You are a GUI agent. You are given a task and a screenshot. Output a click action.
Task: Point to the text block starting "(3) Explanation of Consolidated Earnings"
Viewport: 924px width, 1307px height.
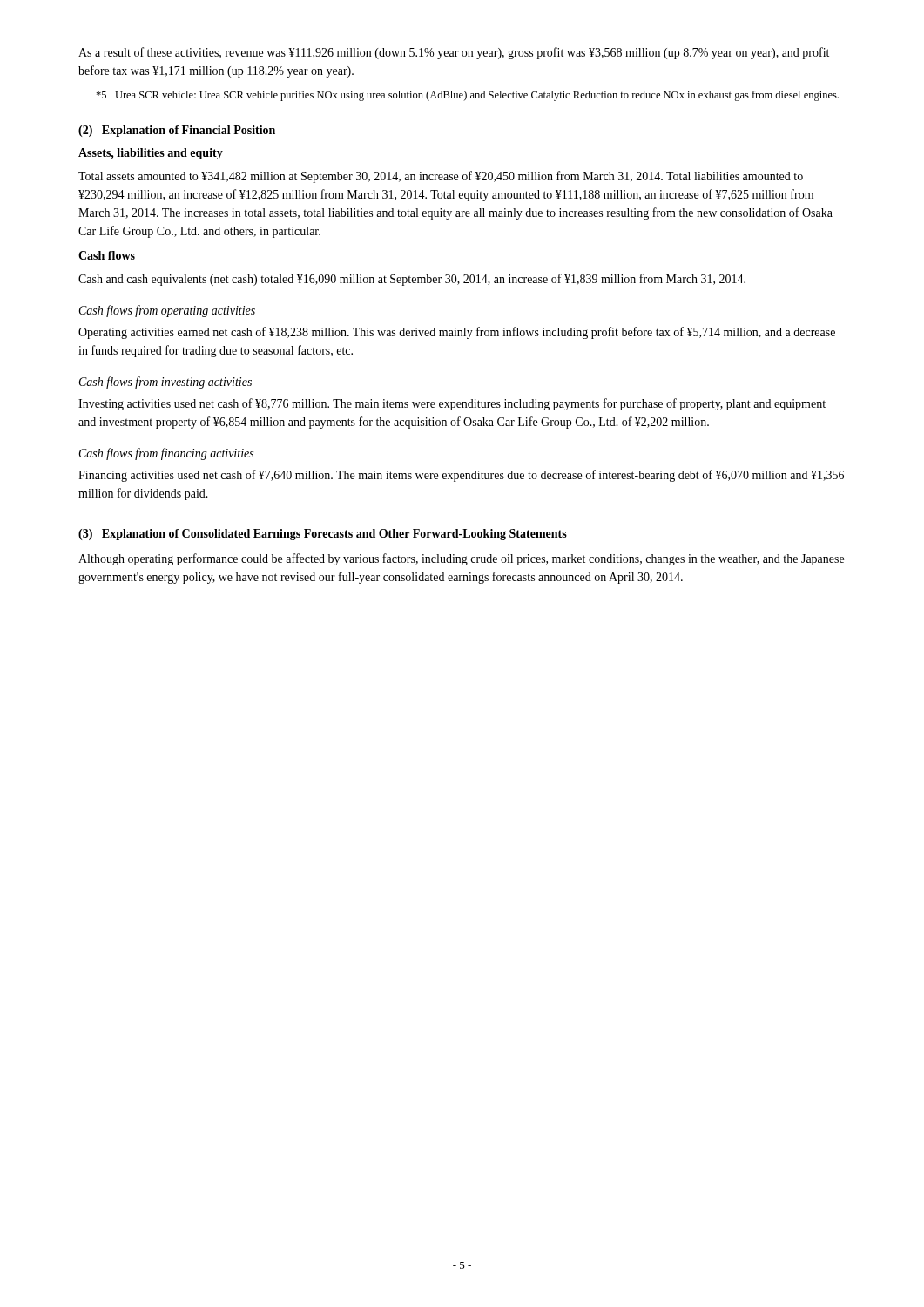(x=462, y=534)
